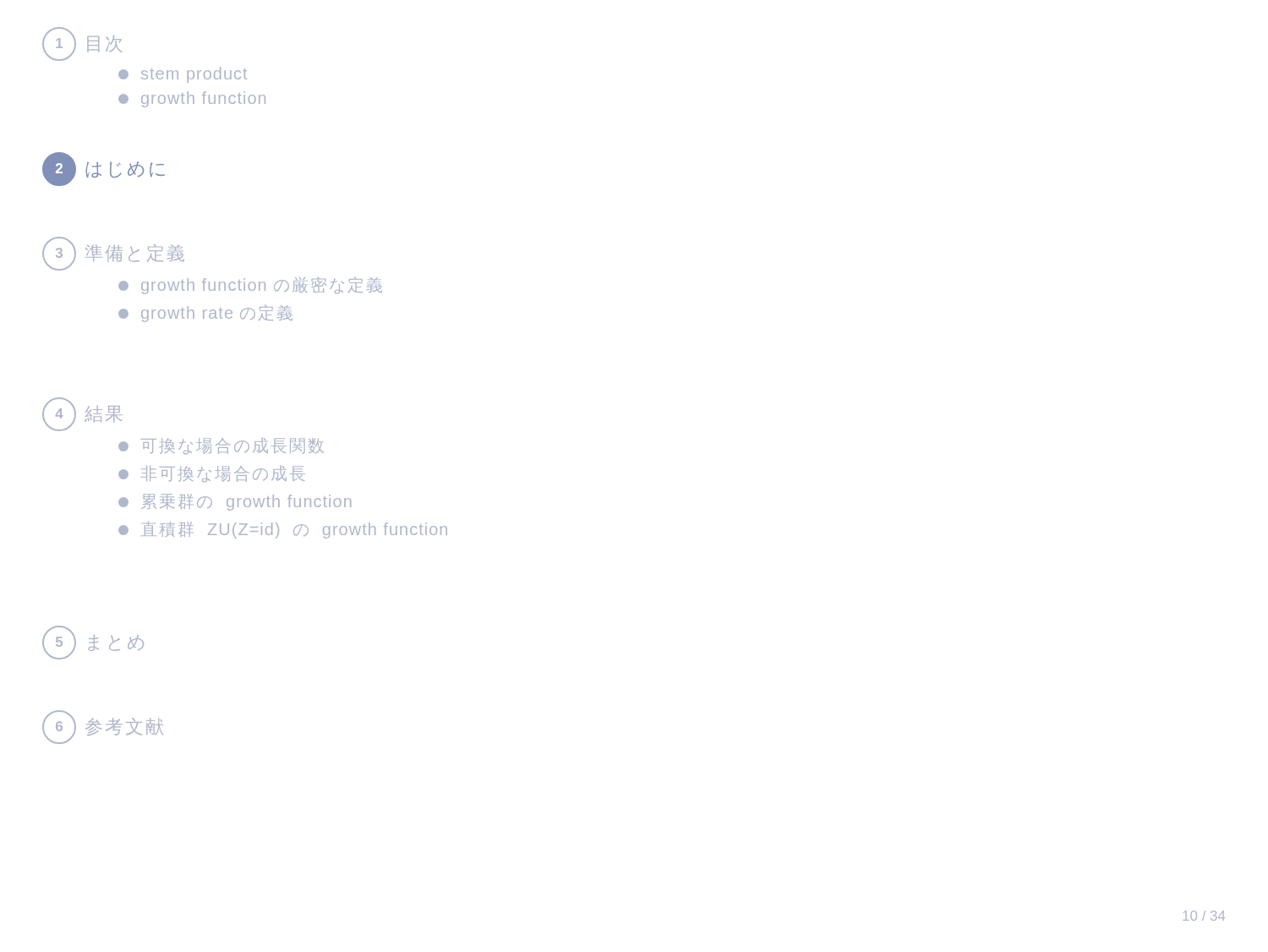Navigate to the passage starting "累乗群の growth function"
1268x952 pixels.
click(236, 502)
